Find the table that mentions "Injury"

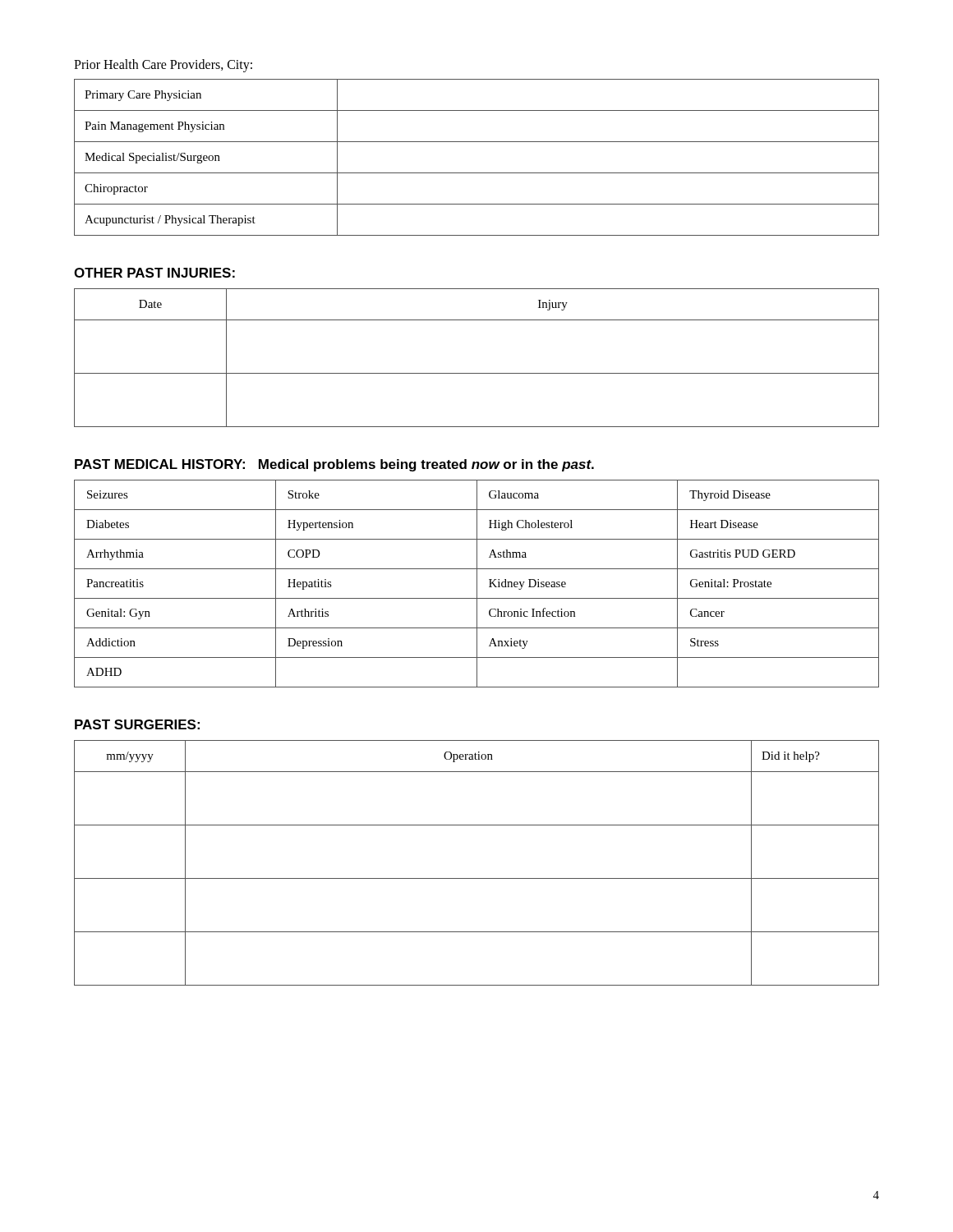(x=476, y=358)
